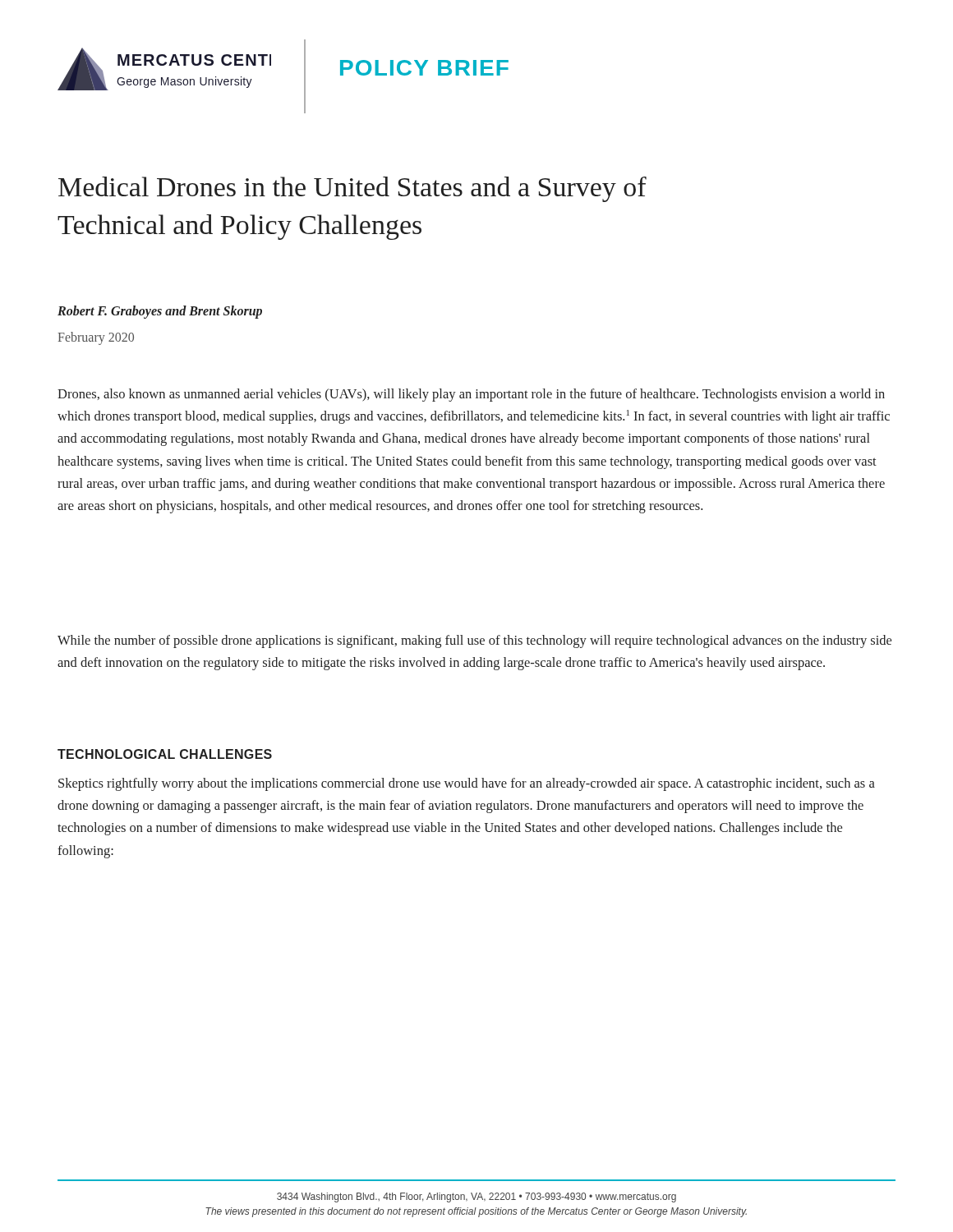This screenshot has width=953, height=1232.
Task: Point to the text block starting "Robert F. Graboyes and Brent Skorup"
Action: 160,312
